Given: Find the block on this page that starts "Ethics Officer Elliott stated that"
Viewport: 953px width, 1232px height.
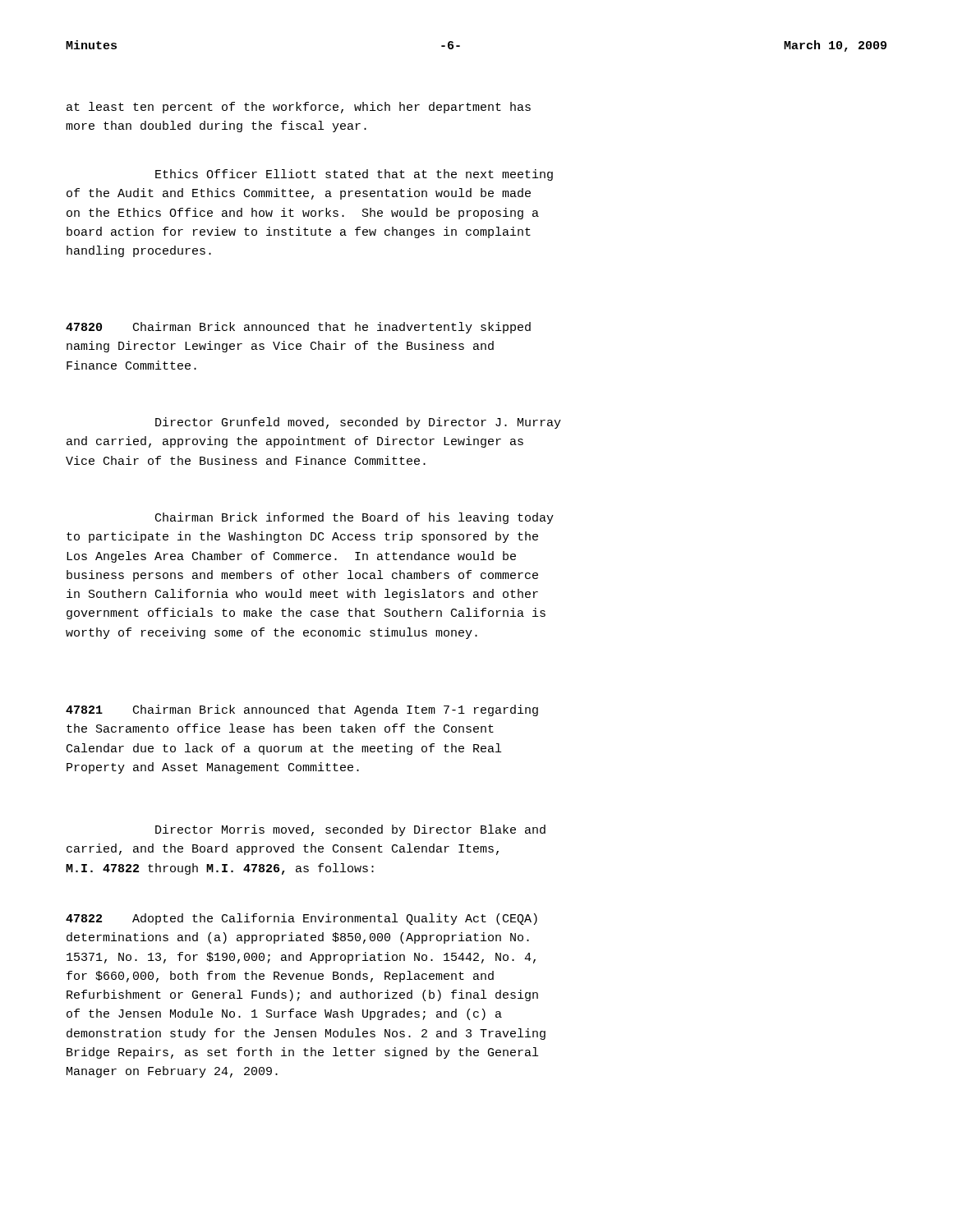Looking at the screenshot, I should [x=310, y=214].
